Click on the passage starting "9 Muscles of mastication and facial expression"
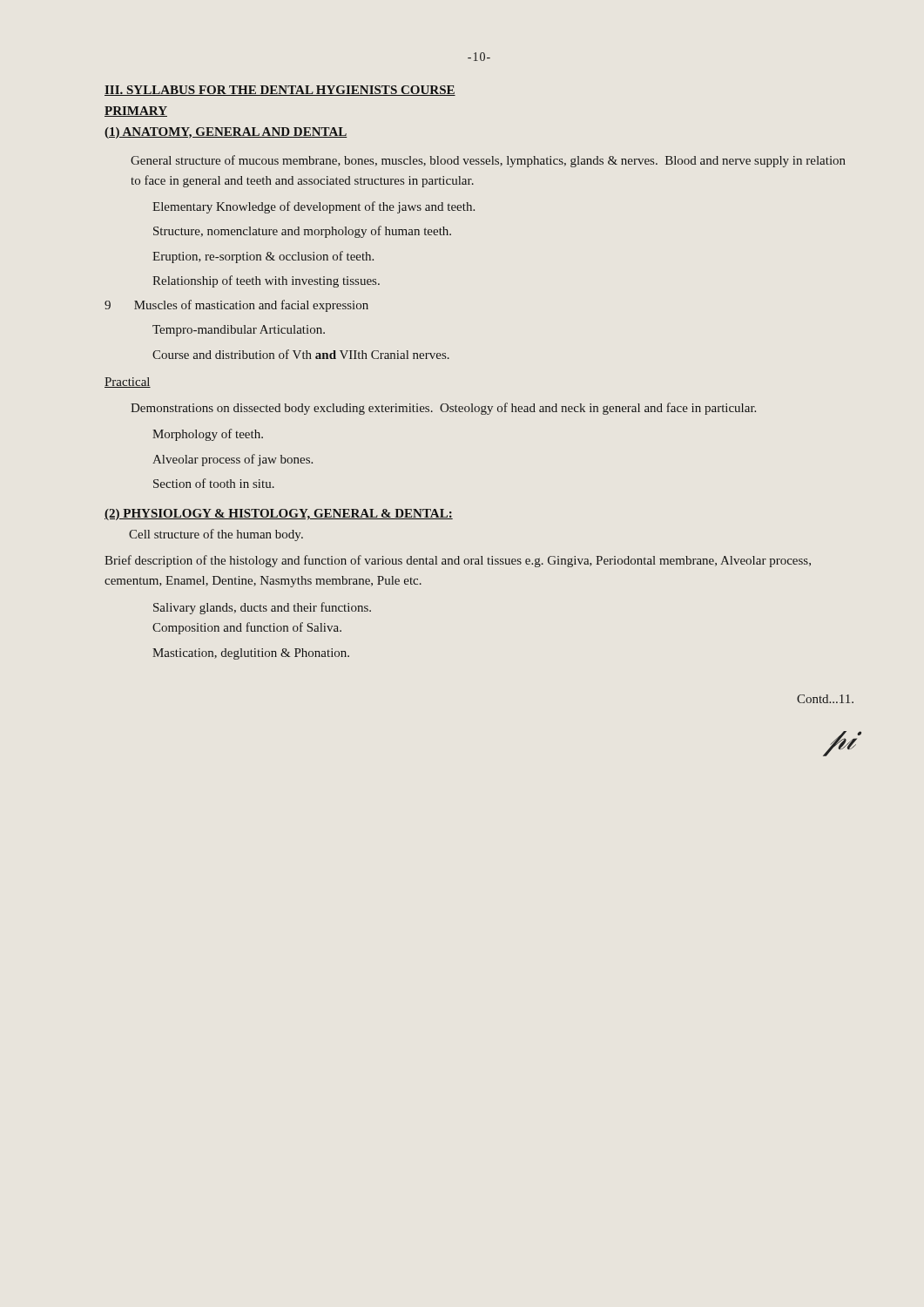 [x=237, y=306]
